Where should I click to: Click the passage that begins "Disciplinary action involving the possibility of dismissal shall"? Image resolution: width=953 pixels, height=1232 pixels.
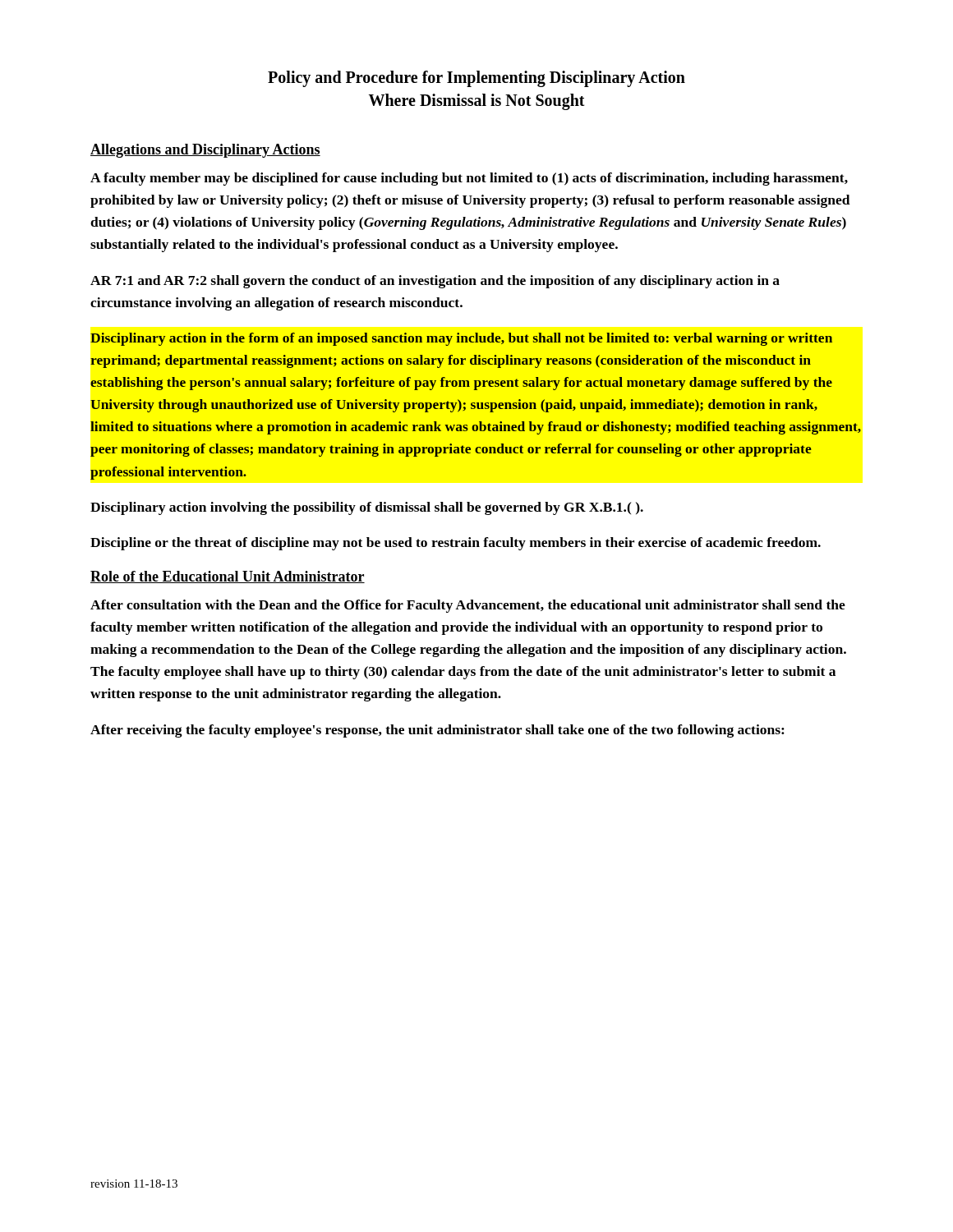367,506
